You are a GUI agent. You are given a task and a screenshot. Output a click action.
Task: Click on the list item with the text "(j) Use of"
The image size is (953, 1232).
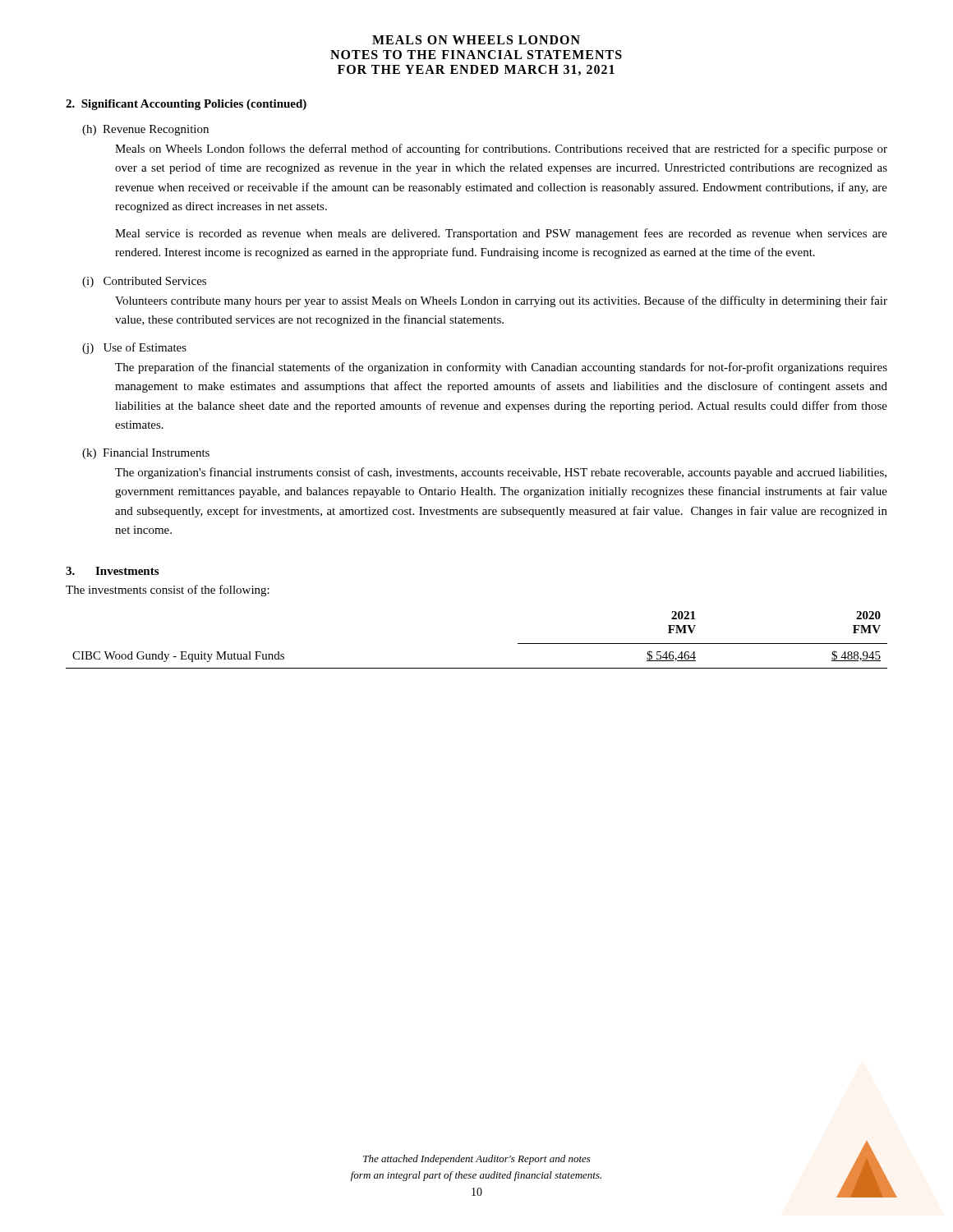tap(134, 347)
